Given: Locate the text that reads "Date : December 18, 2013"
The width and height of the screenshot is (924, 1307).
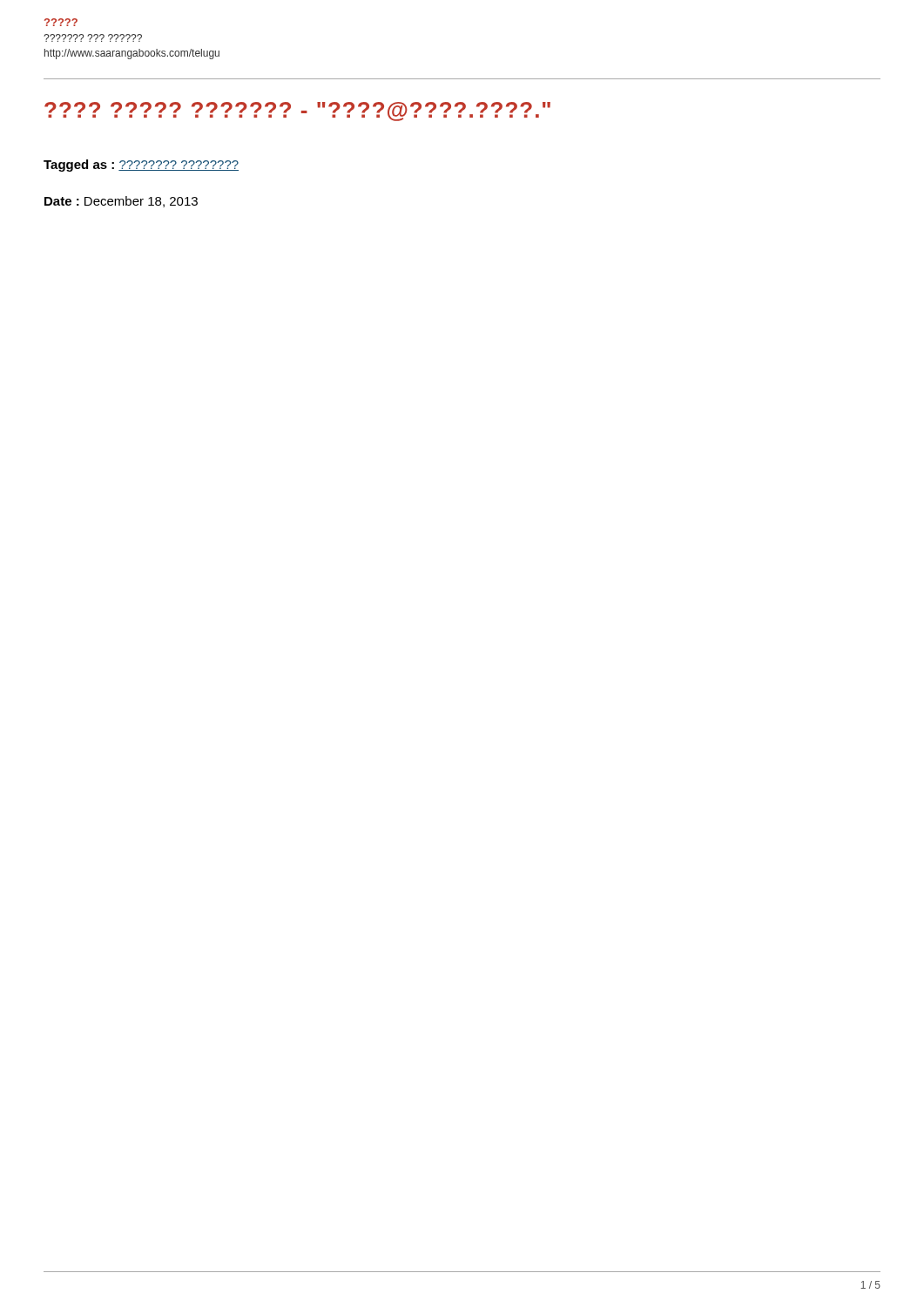Looking at the screenshot, I should 121,201.
